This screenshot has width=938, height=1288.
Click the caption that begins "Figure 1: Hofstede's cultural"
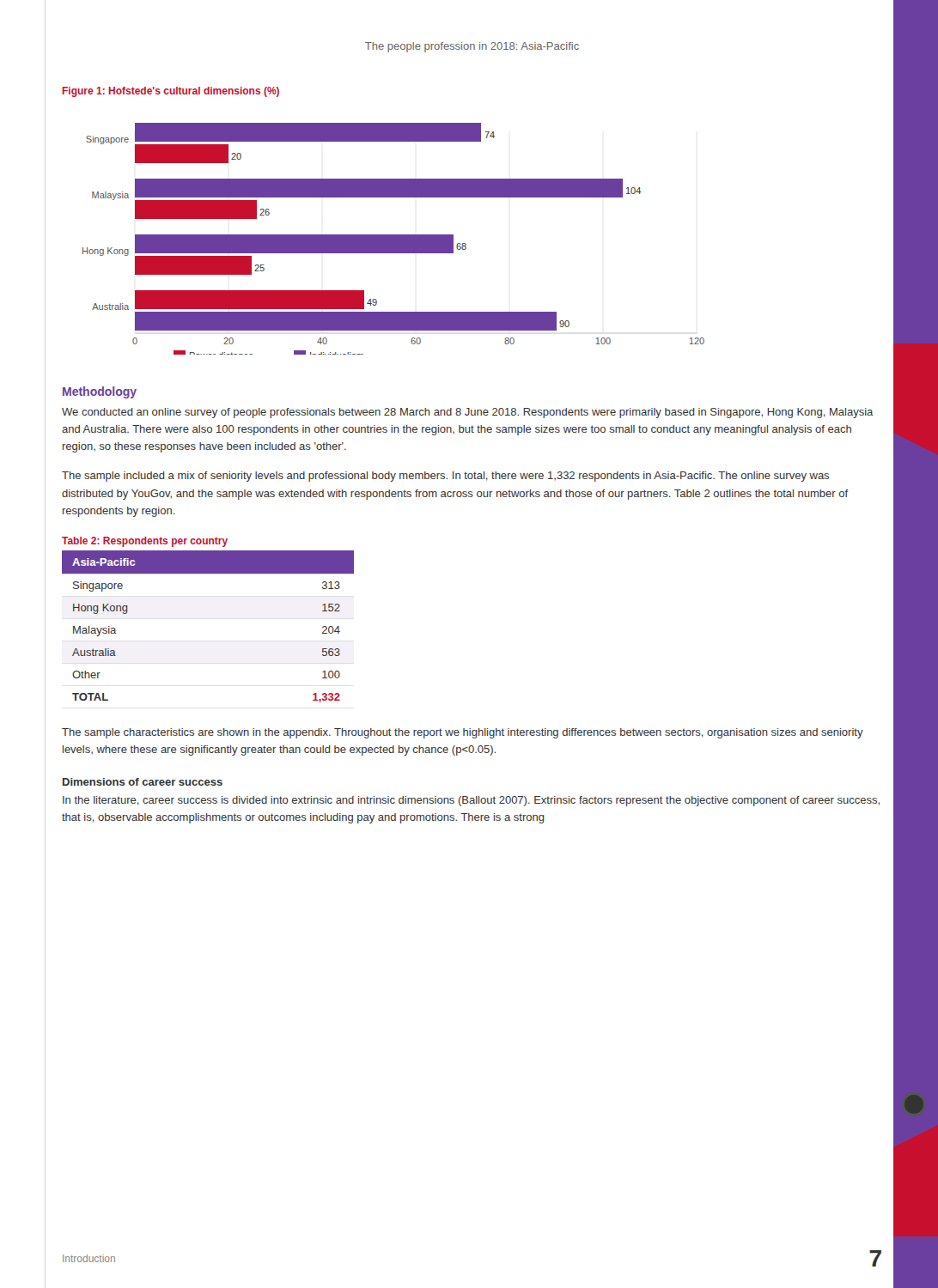point(171,91)
